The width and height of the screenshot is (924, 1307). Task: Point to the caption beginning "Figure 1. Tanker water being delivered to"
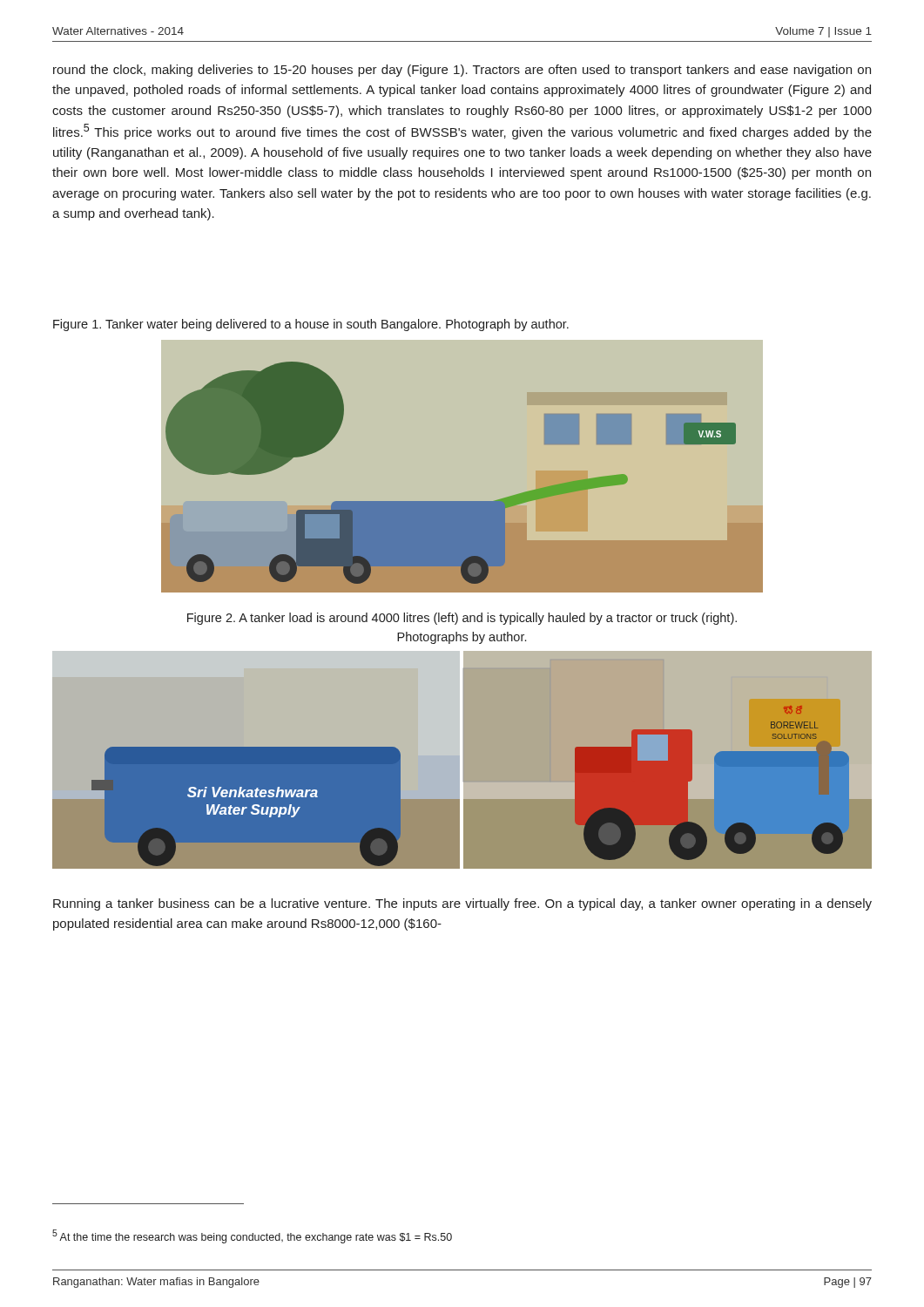pyautogui.click(x=311, y=324)
